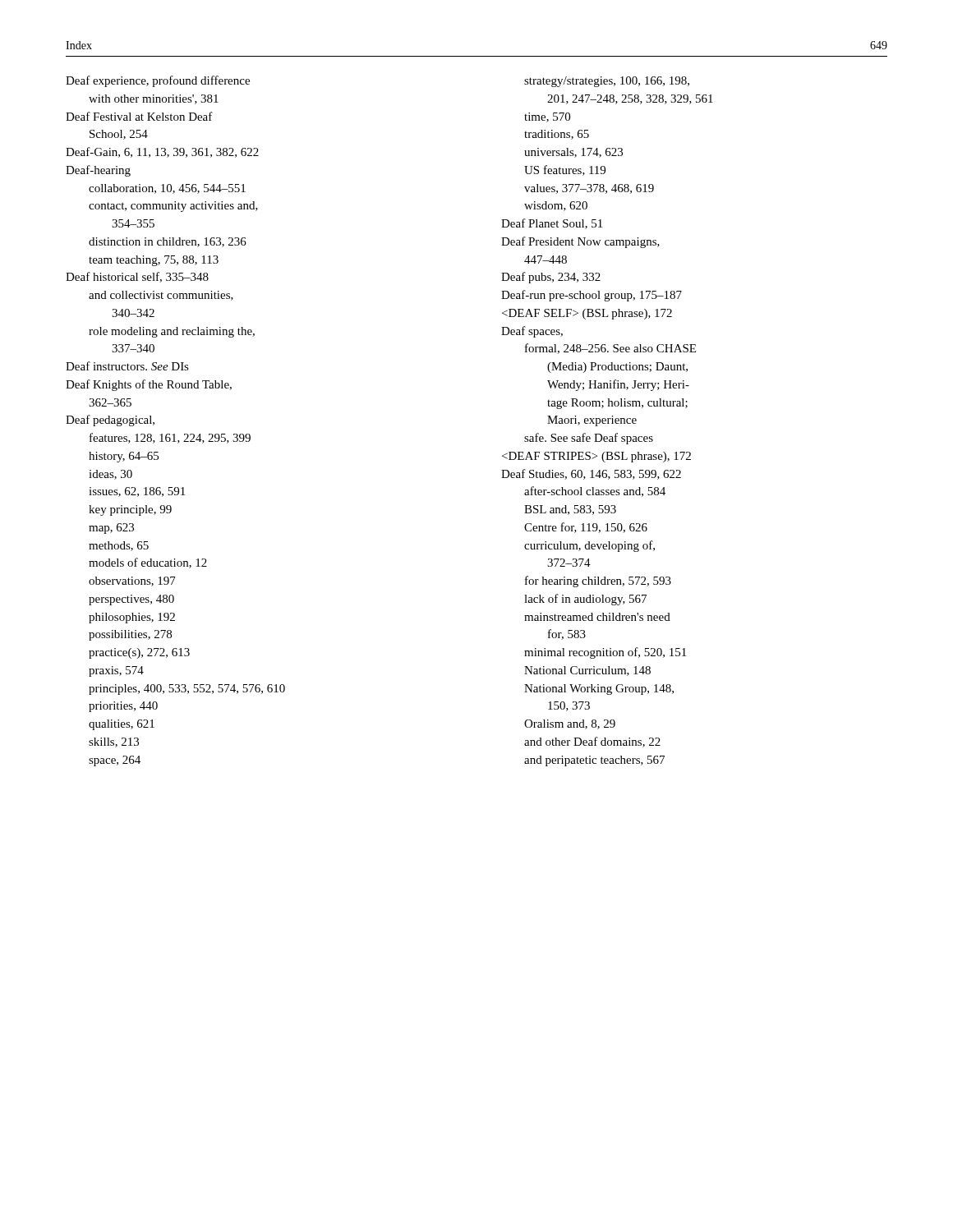Point to the block starting "priorities, 440"
Viewport: 953px width, 1232px height.
123,706
